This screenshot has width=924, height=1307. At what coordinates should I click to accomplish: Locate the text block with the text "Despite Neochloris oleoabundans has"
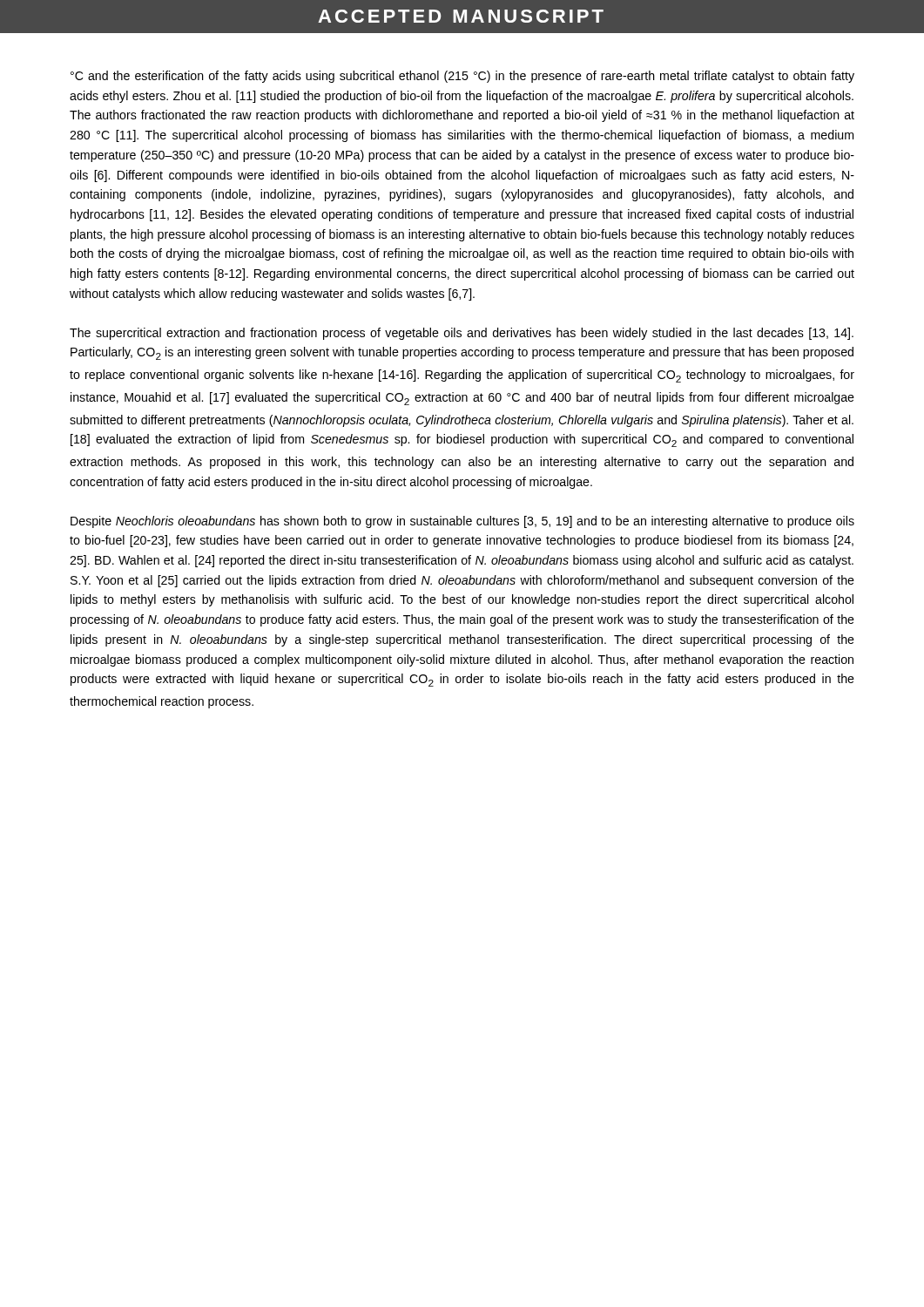point(462,611)
